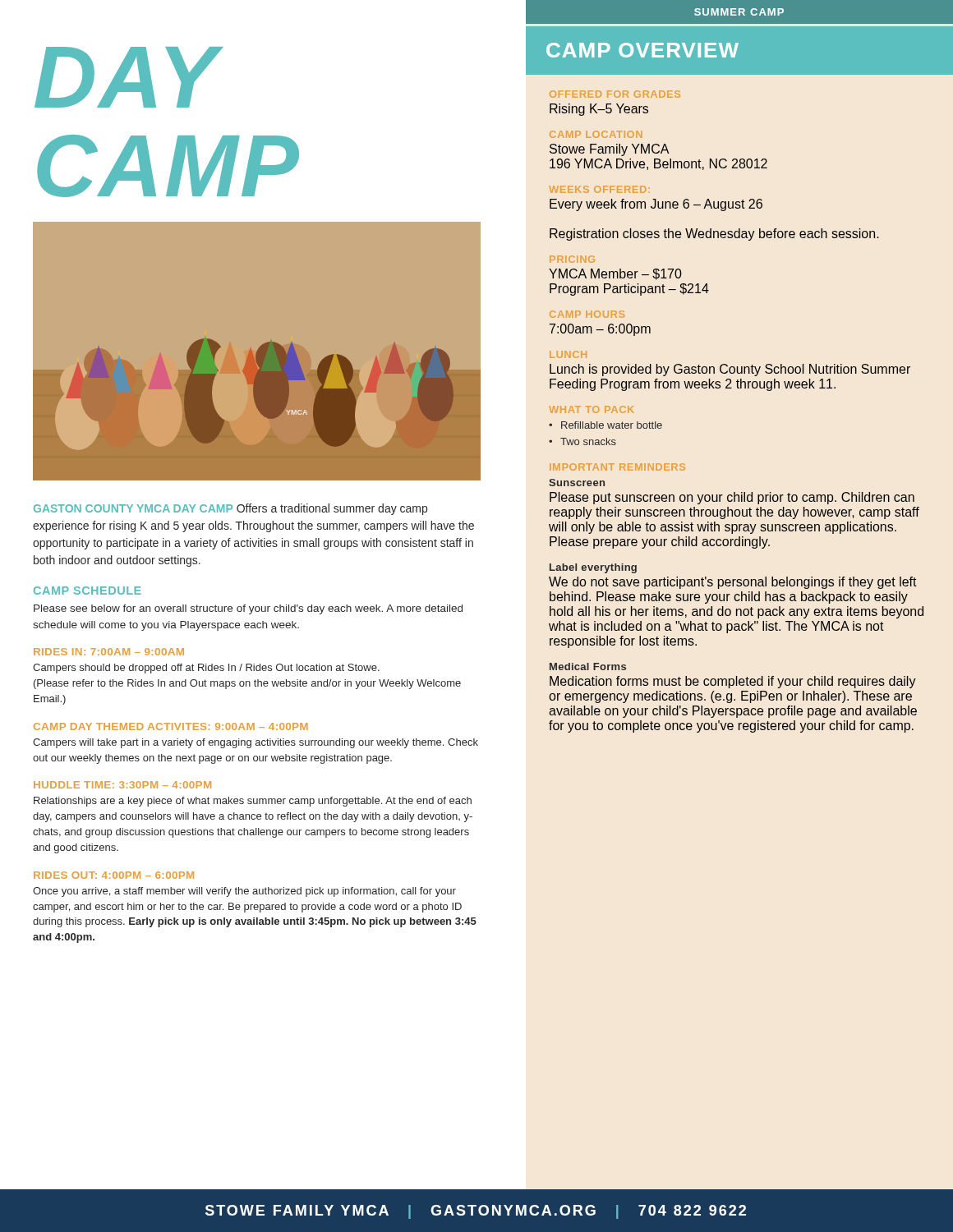Select the text block containing "Label everything We do not save participant's"

coord(739,604)
